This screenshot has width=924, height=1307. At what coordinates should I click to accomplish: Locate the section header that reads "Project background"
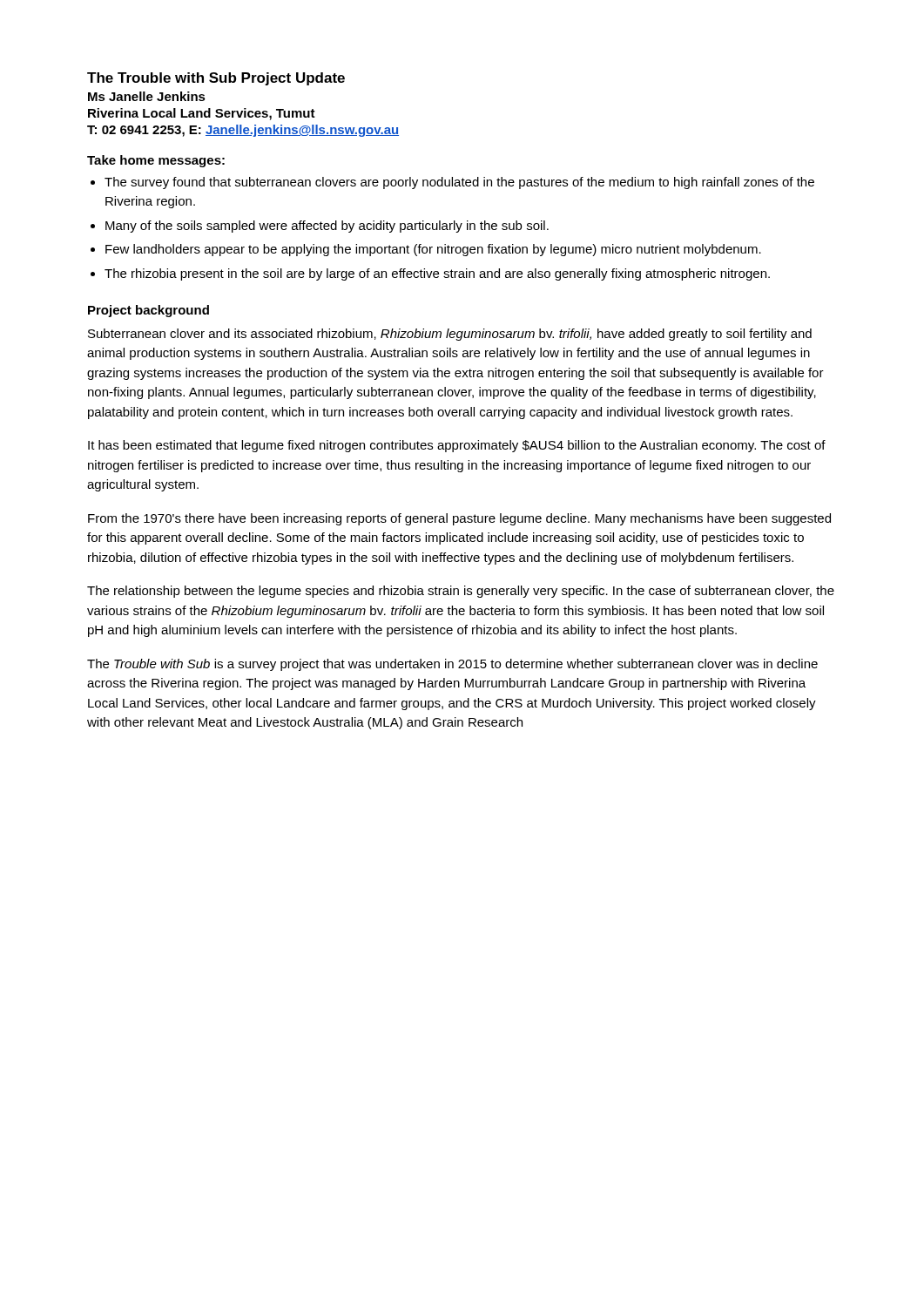click(x=148, y=310)
